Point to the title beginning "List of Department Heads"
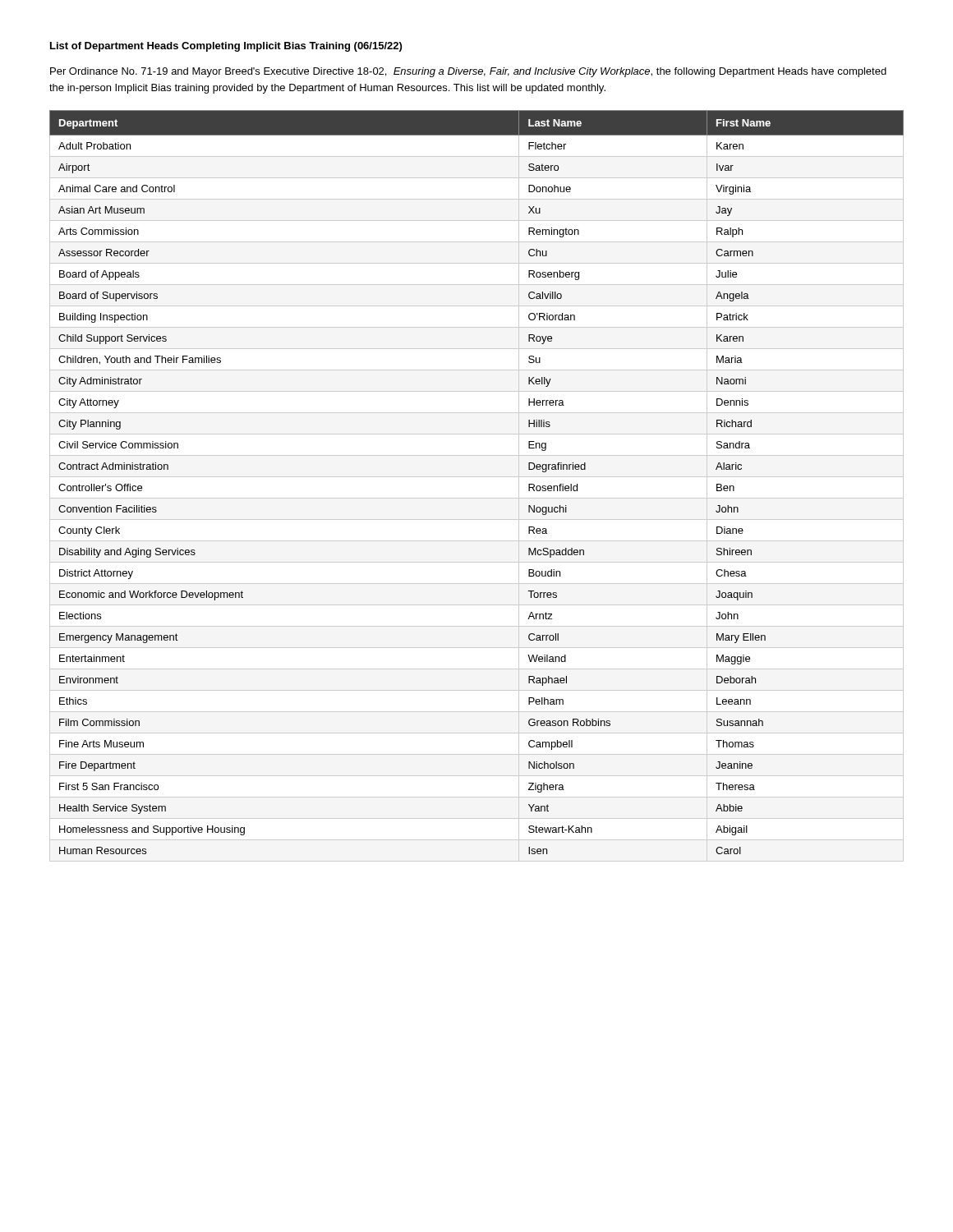 tap(226, 46)
